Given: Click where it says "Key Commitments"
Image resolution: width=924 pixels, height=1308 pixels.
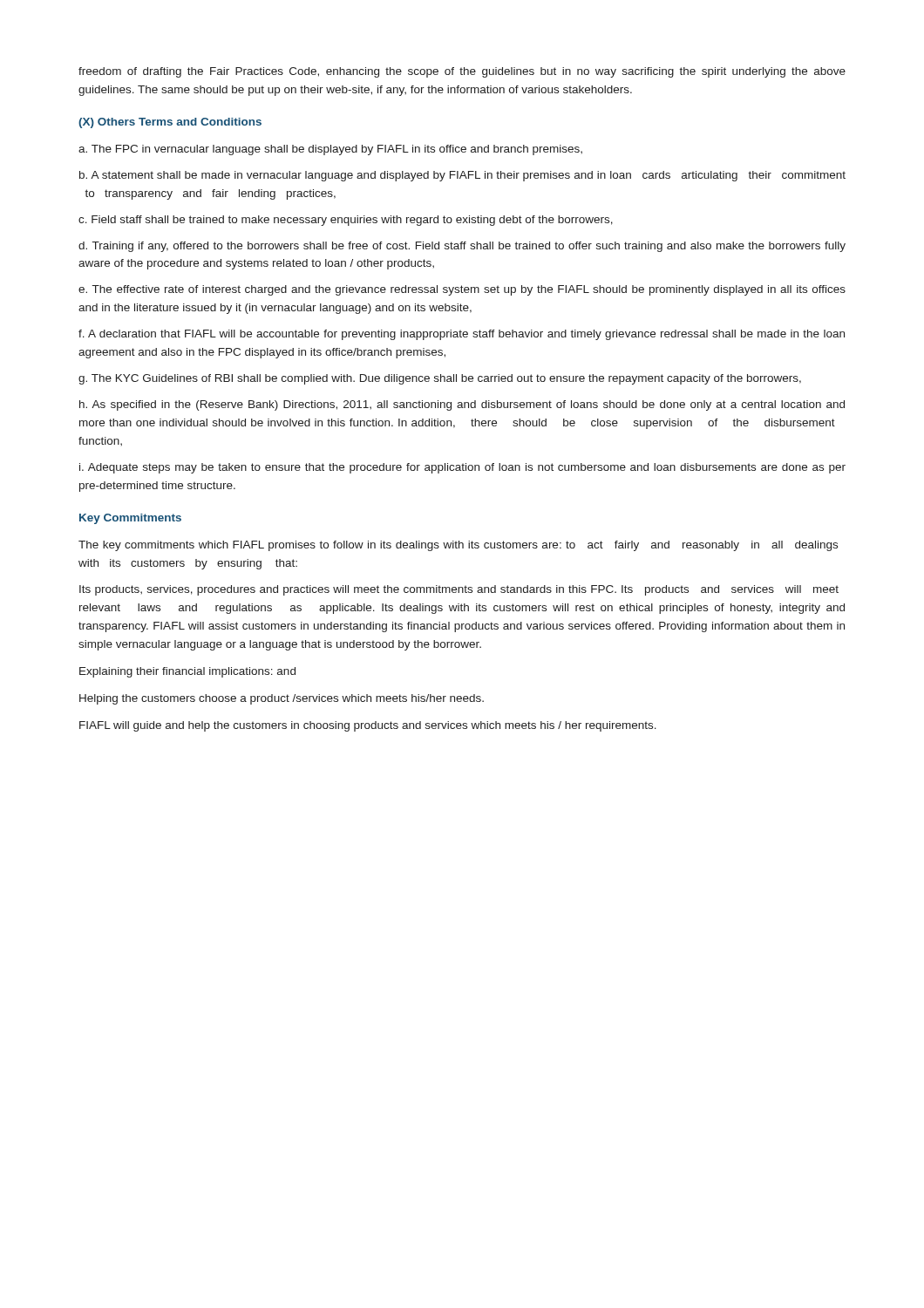Looking at the screenshot, I should click(130, 517).
